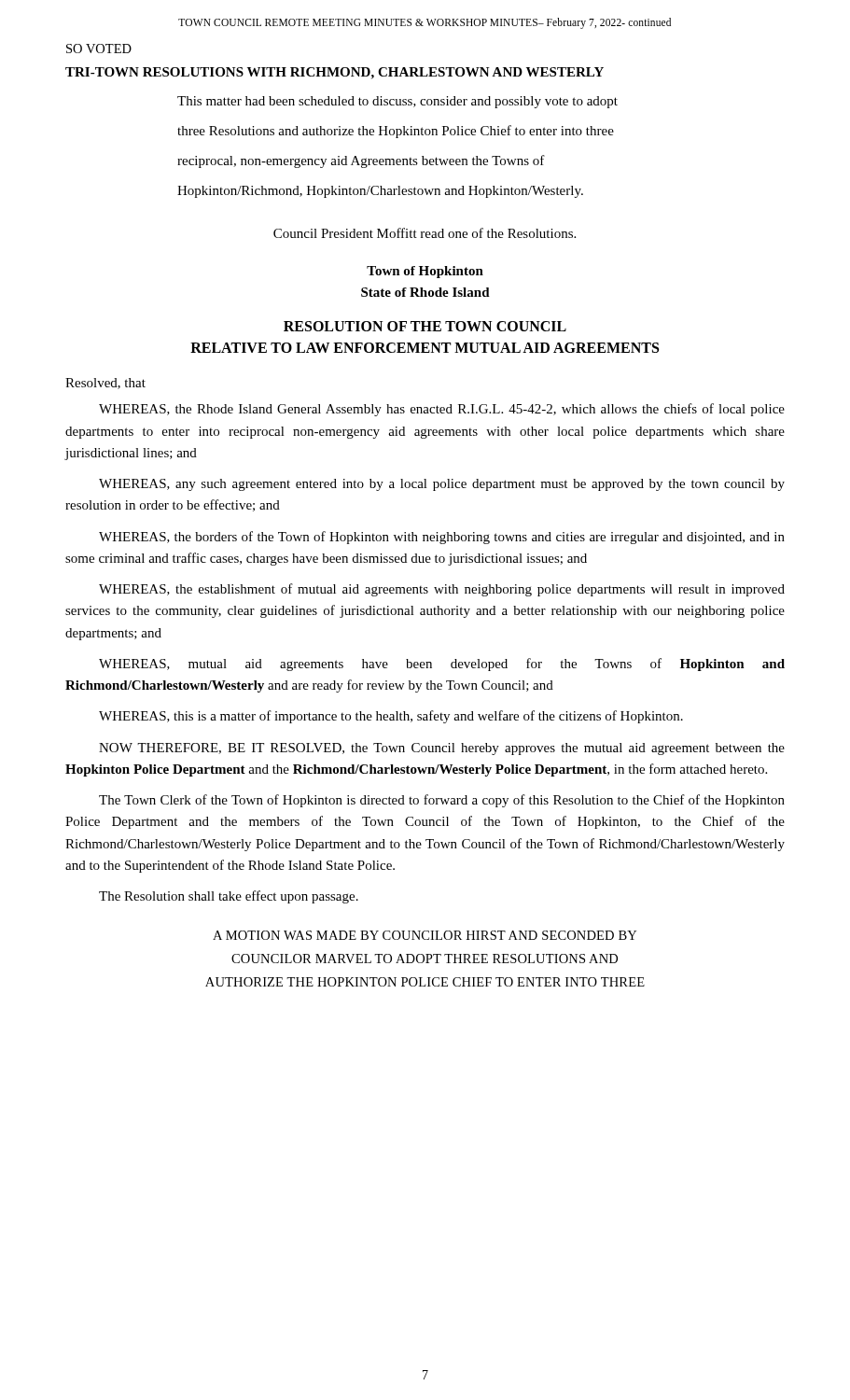Find the element starting "Town of Hopkinton State of Rhode Island"
The image size is (850, 1400).
coord(425,281)
